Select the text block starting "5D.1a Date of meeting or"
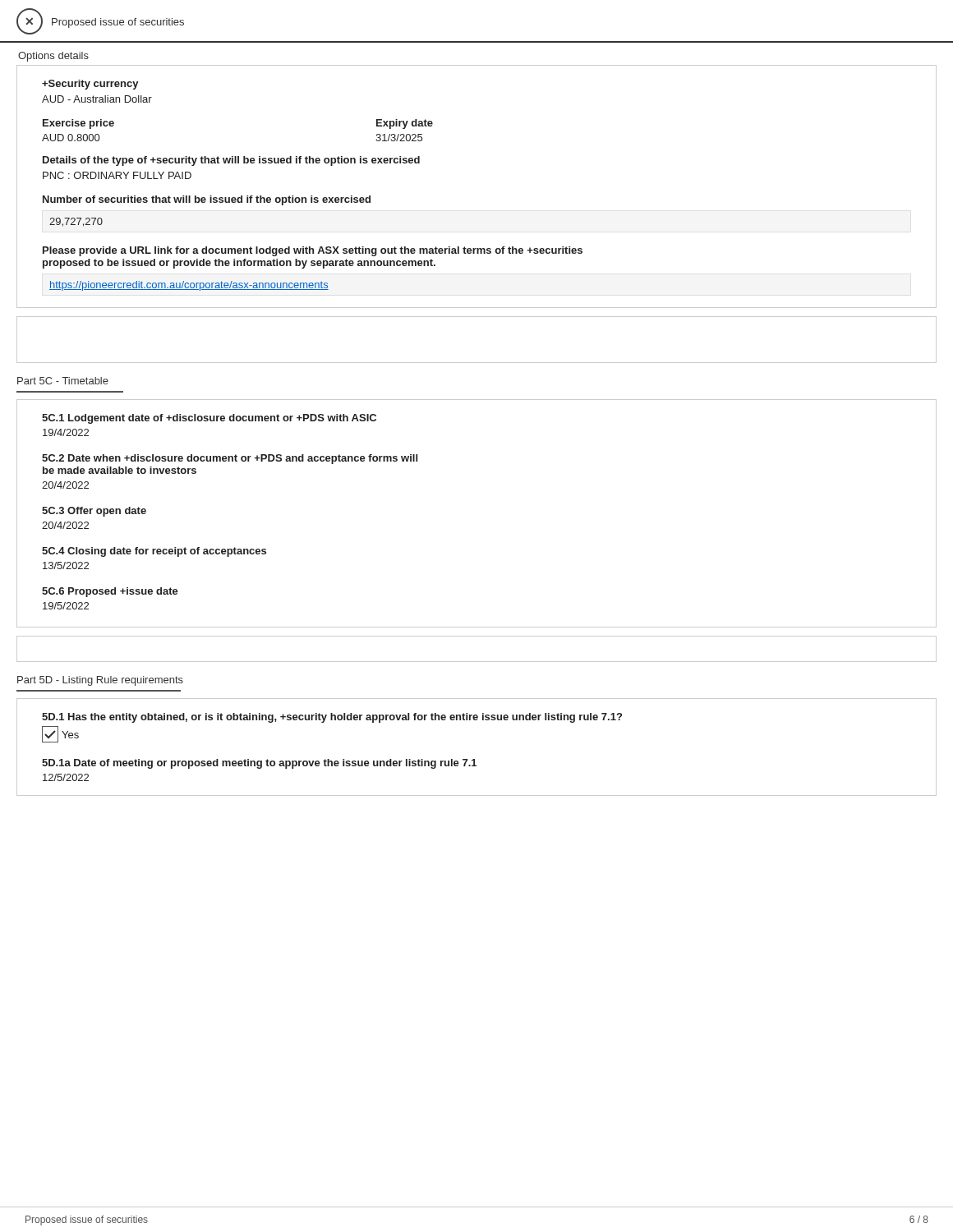This screenshot has width=953, height=1232. click(259, 763)
